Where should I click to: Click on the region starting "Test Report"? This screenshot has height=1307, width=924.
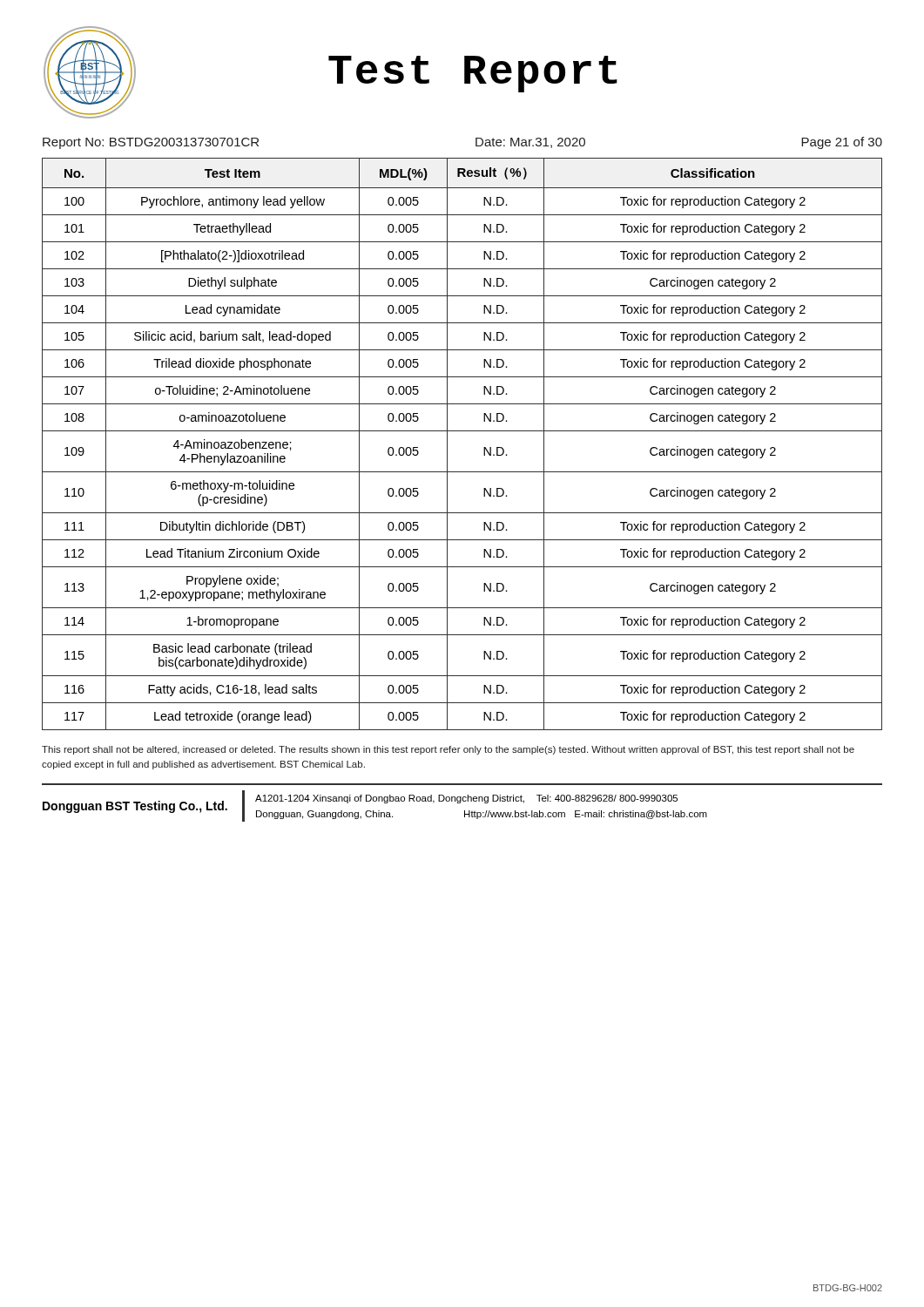475,72
